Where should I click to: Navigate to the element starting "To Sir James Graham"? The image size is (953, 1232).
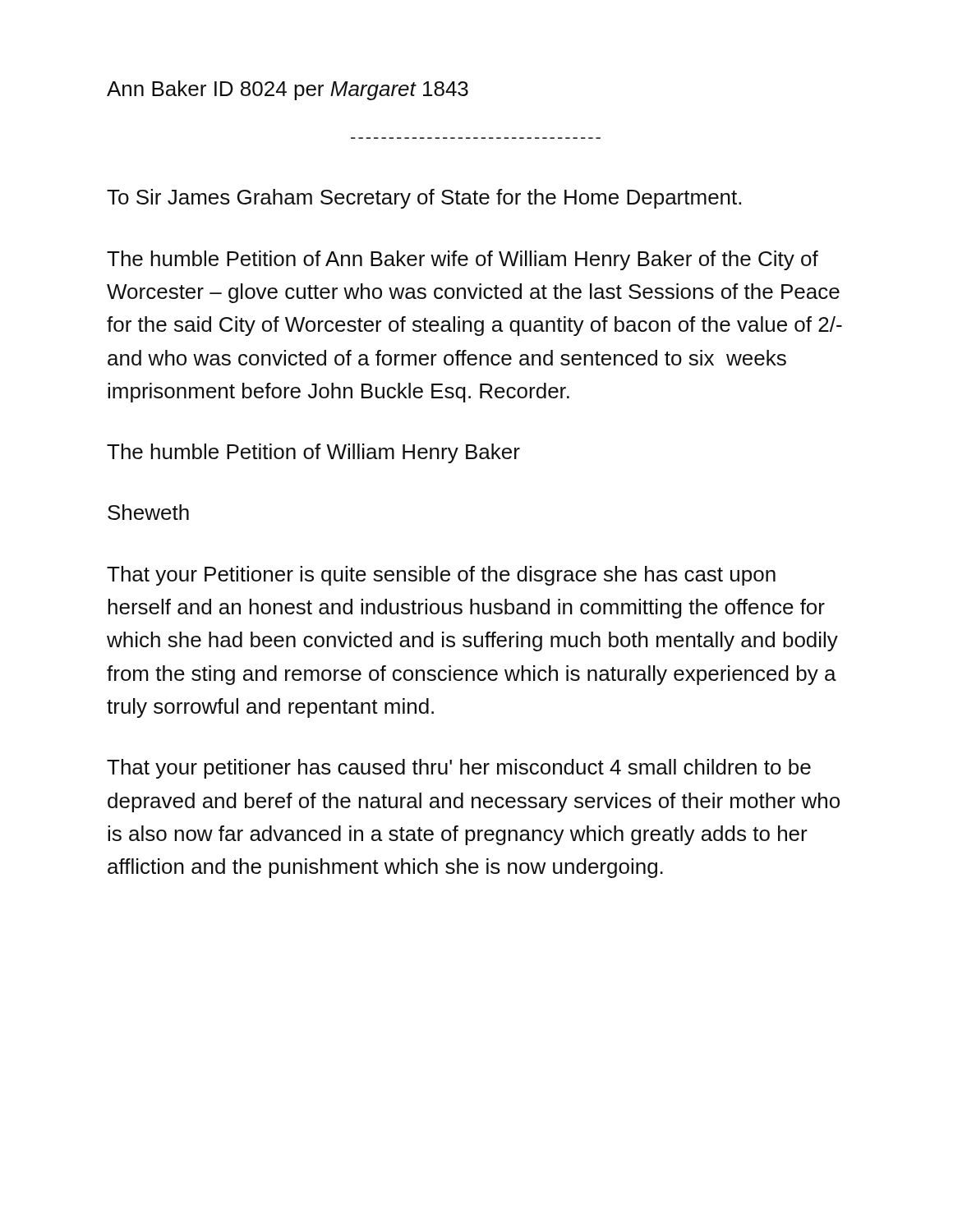point(425,197)
